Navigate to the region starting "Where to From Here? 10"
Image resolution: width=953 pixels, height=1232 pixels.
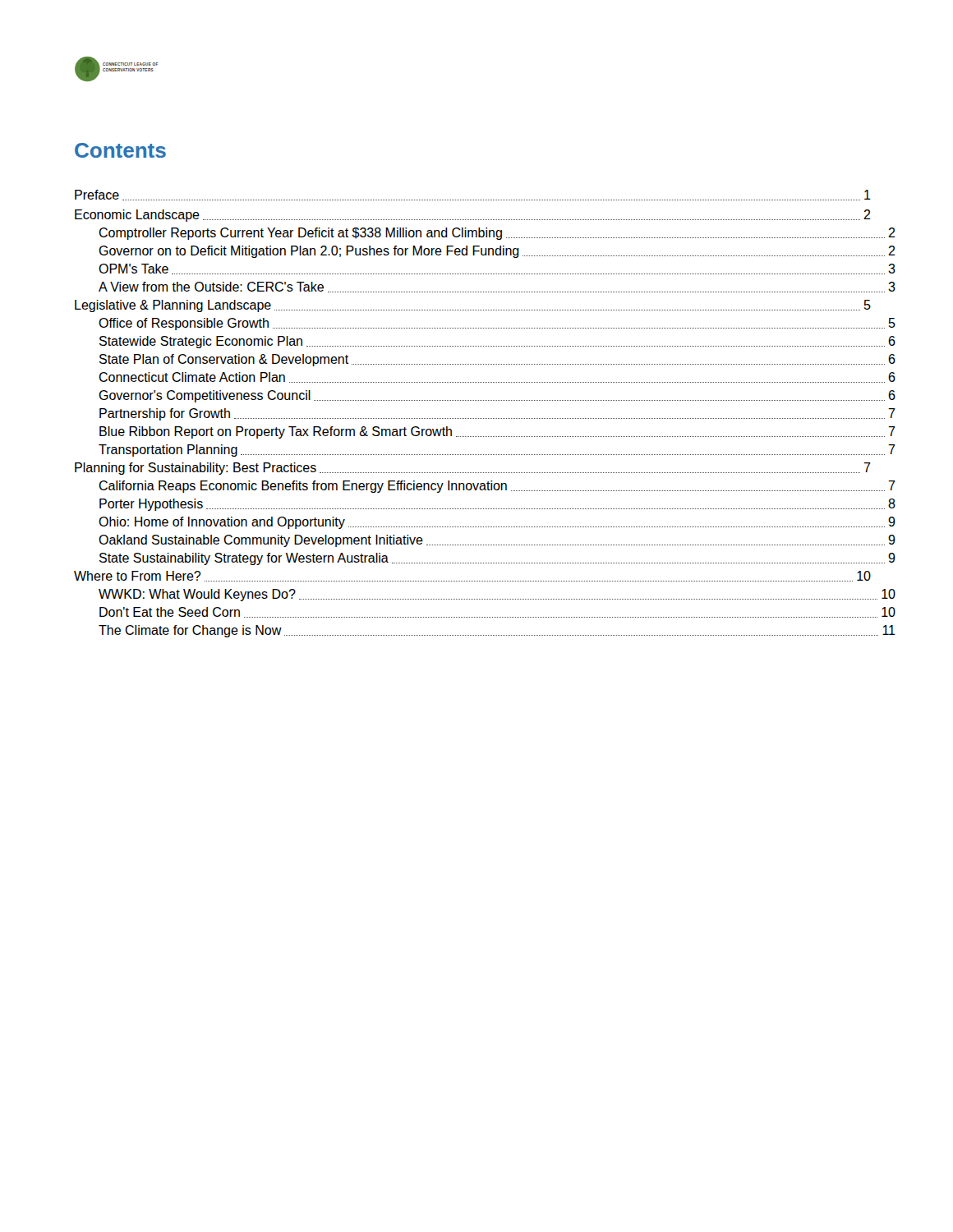point(472,577)
